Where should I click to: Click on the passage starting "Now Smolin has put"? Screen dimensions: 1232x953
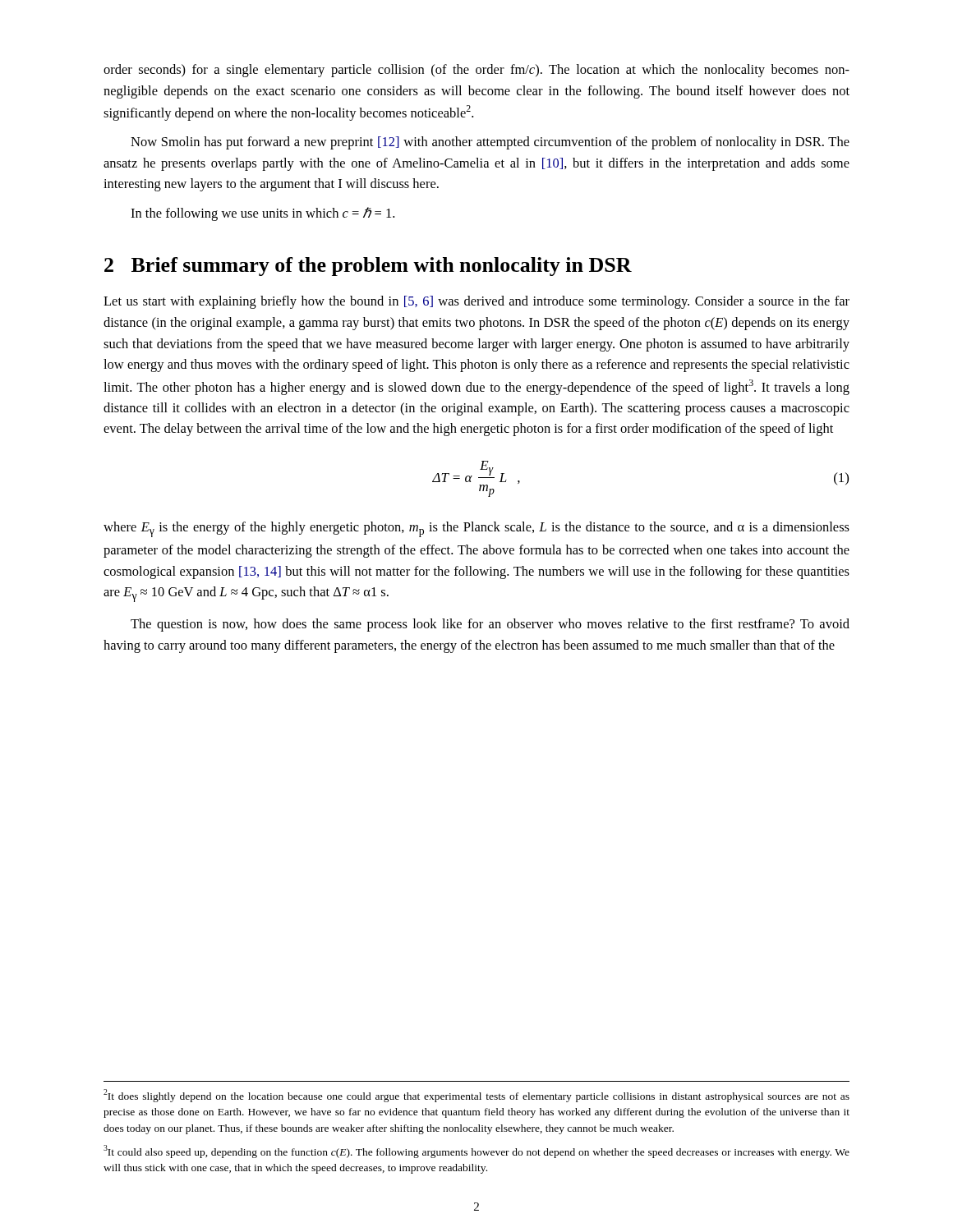coord(476,163)
